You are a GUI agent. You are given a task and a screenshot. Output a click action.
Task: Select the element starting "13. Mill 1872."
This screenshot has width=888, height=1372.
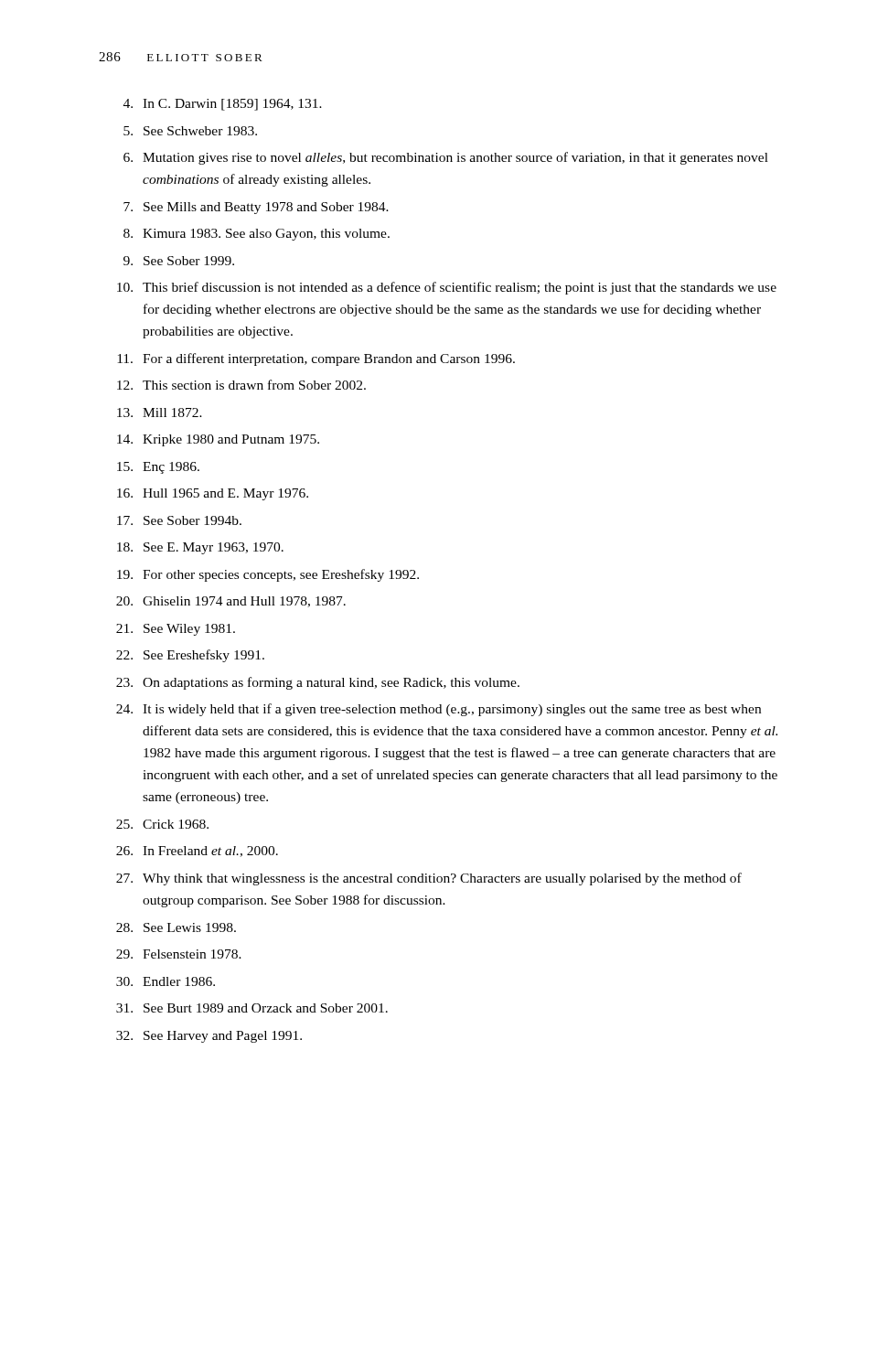[160, 413]
